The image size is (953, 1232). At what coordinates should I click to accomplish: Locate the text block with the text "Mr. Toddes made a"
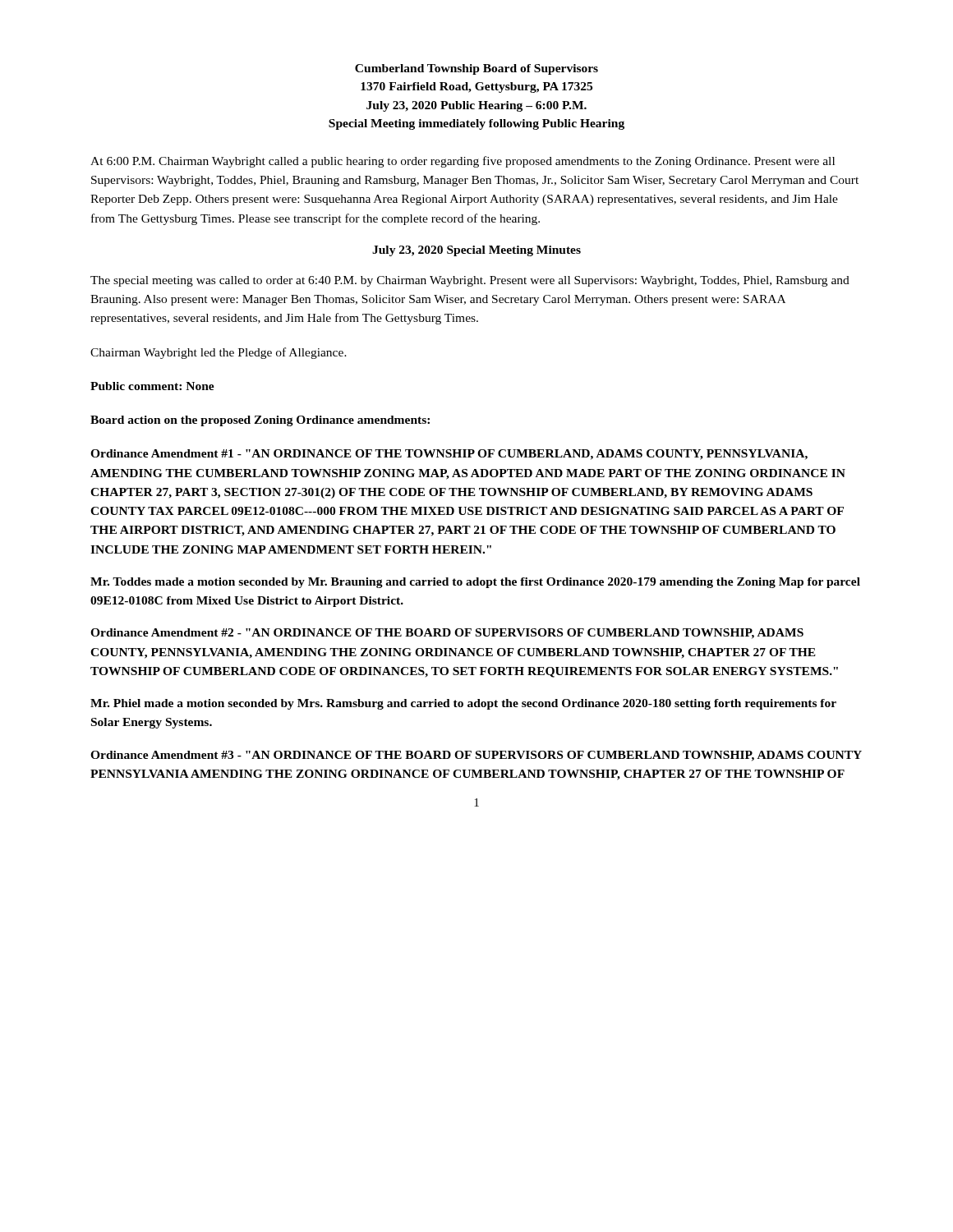(475, 591)
